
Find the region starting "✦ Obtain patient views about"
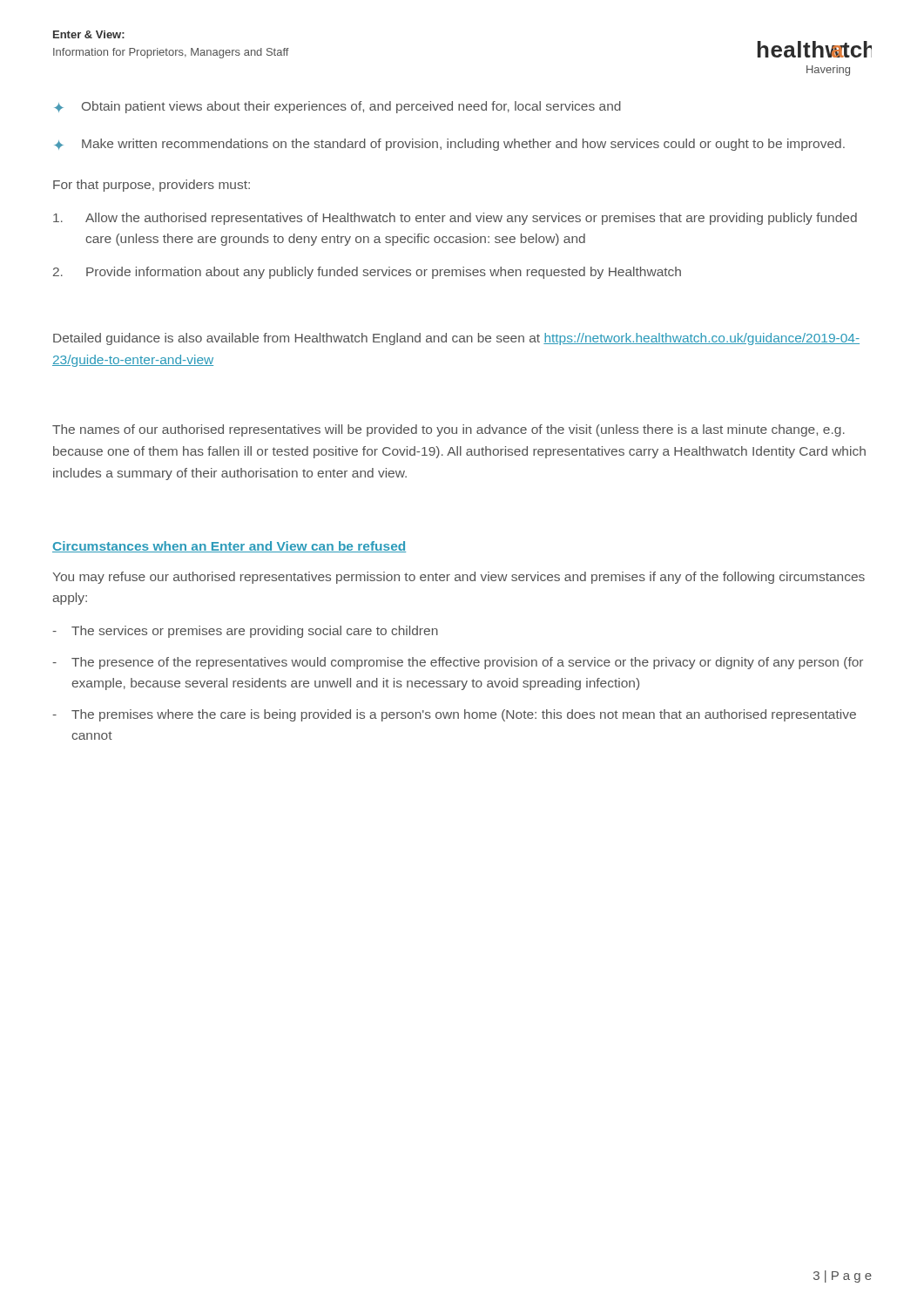(462, 127)
